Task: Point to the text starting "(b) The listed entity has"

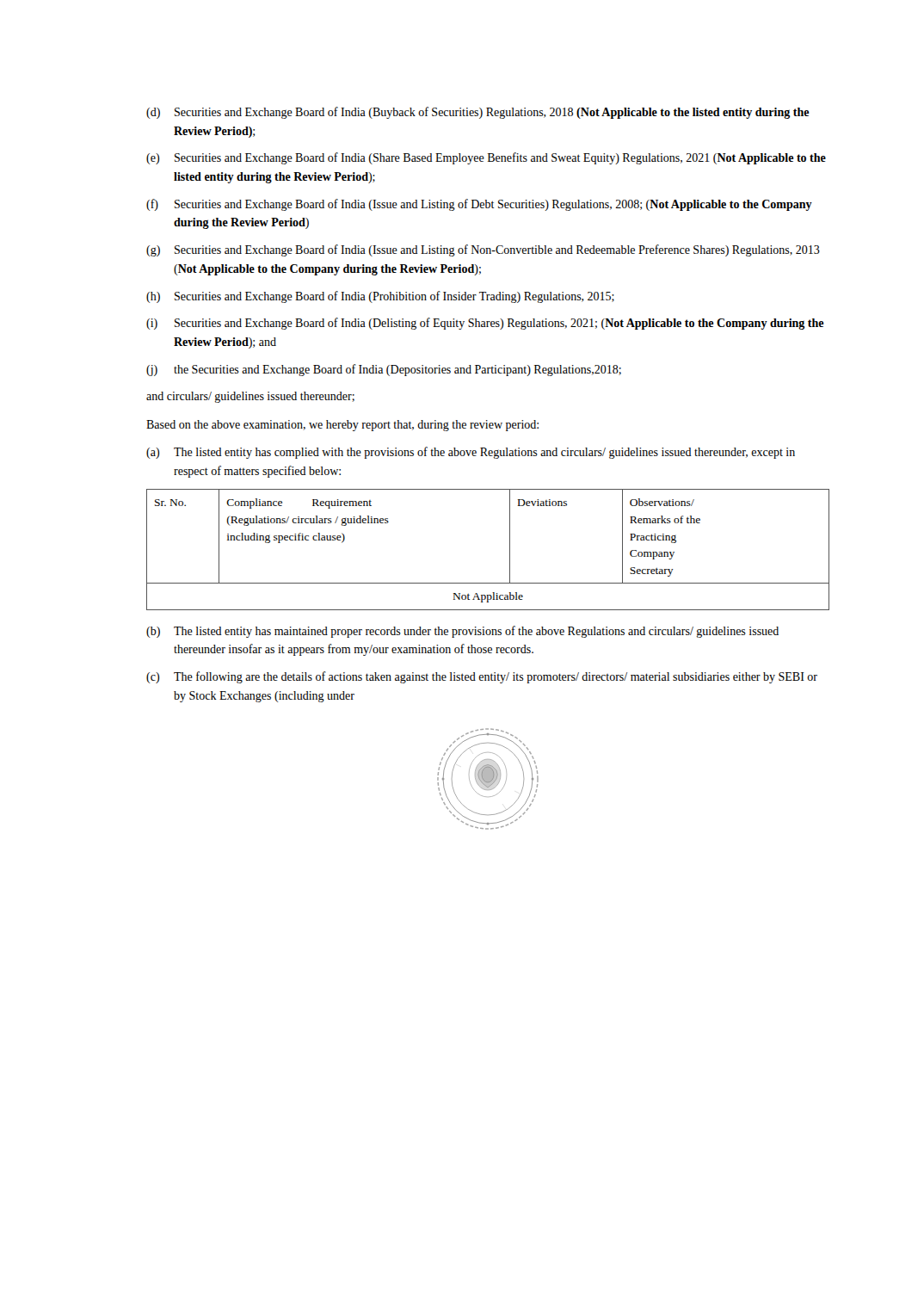Action: (x=488, y=641)
